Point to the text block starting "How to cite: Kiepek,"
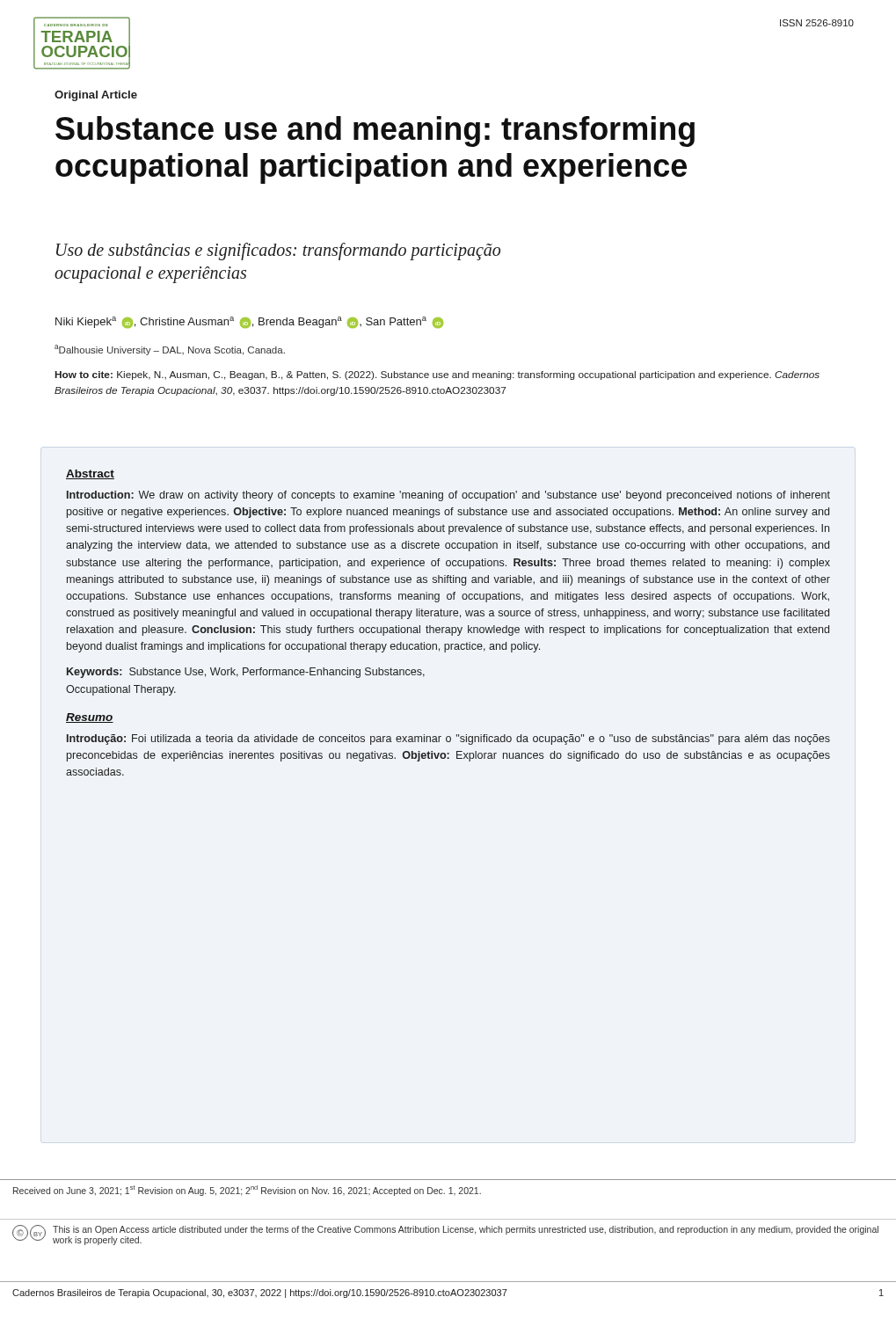Screen dimensions: 1319x896 [437, 382]
